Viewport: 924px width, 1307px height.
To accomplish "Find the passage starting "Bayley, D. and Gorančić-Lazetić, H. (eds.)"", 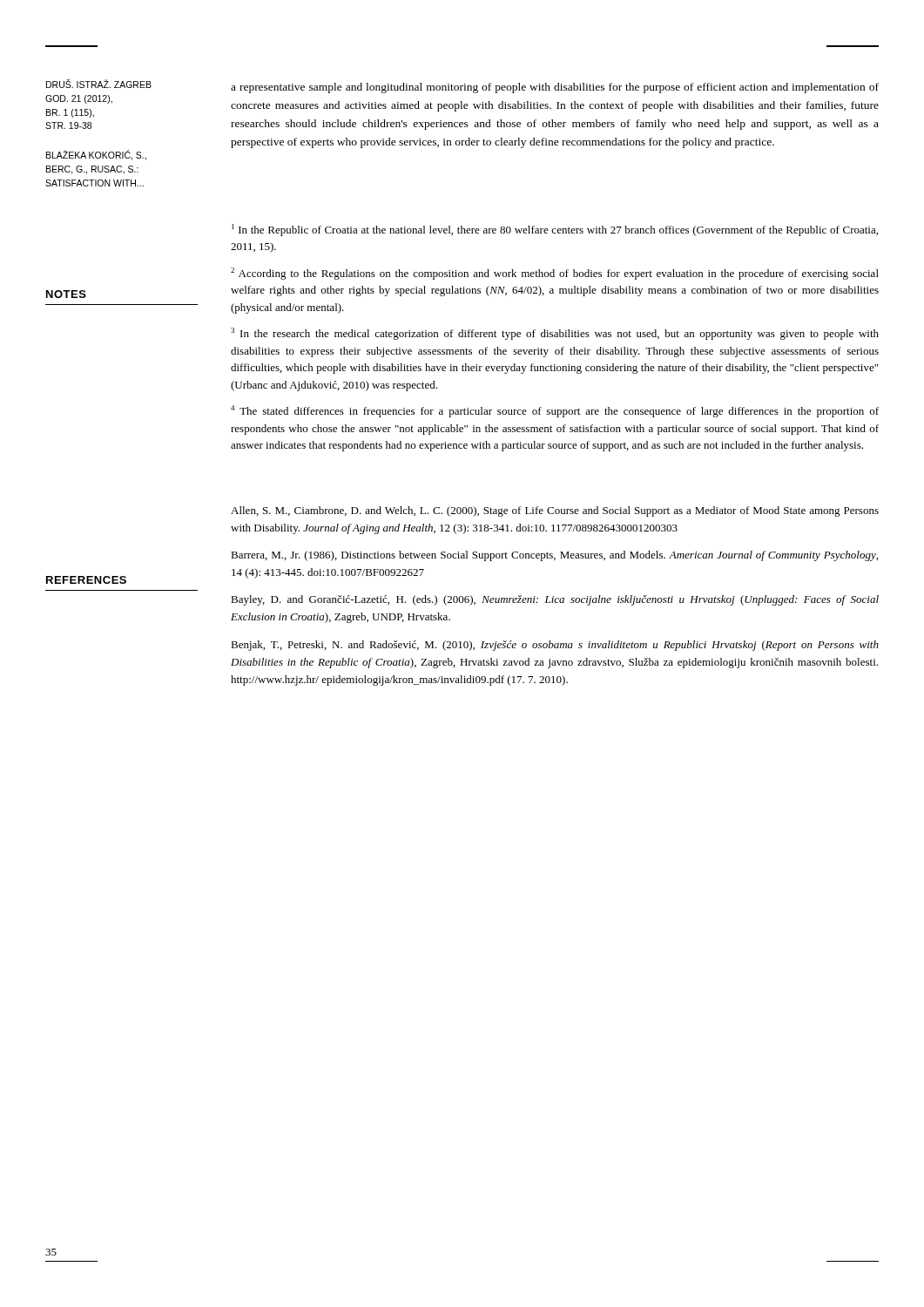I will [555, 608].
